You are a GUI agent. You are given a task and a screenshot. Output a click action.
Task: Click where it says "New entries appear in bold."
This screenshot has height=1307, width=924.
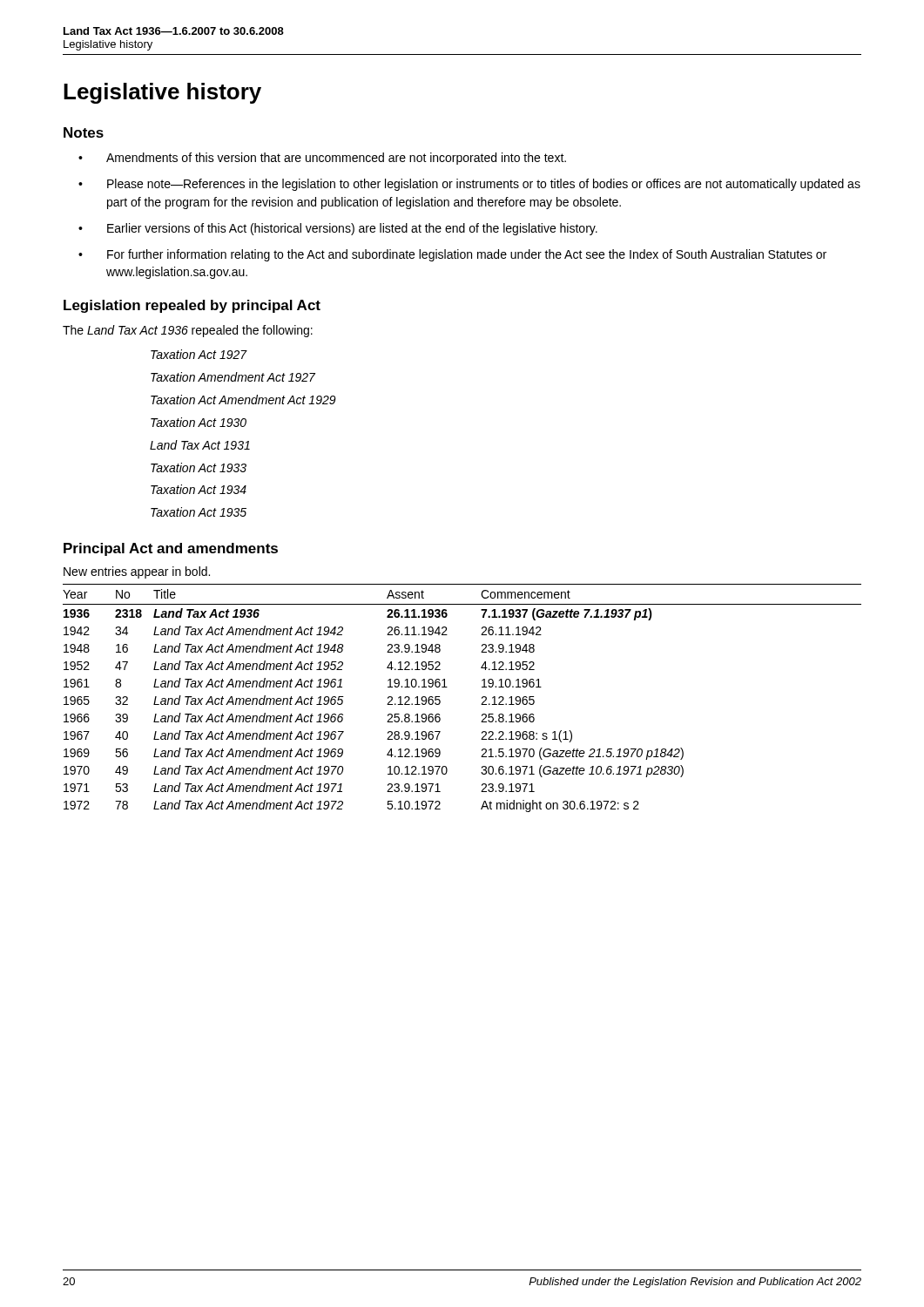tap(137, 572)
